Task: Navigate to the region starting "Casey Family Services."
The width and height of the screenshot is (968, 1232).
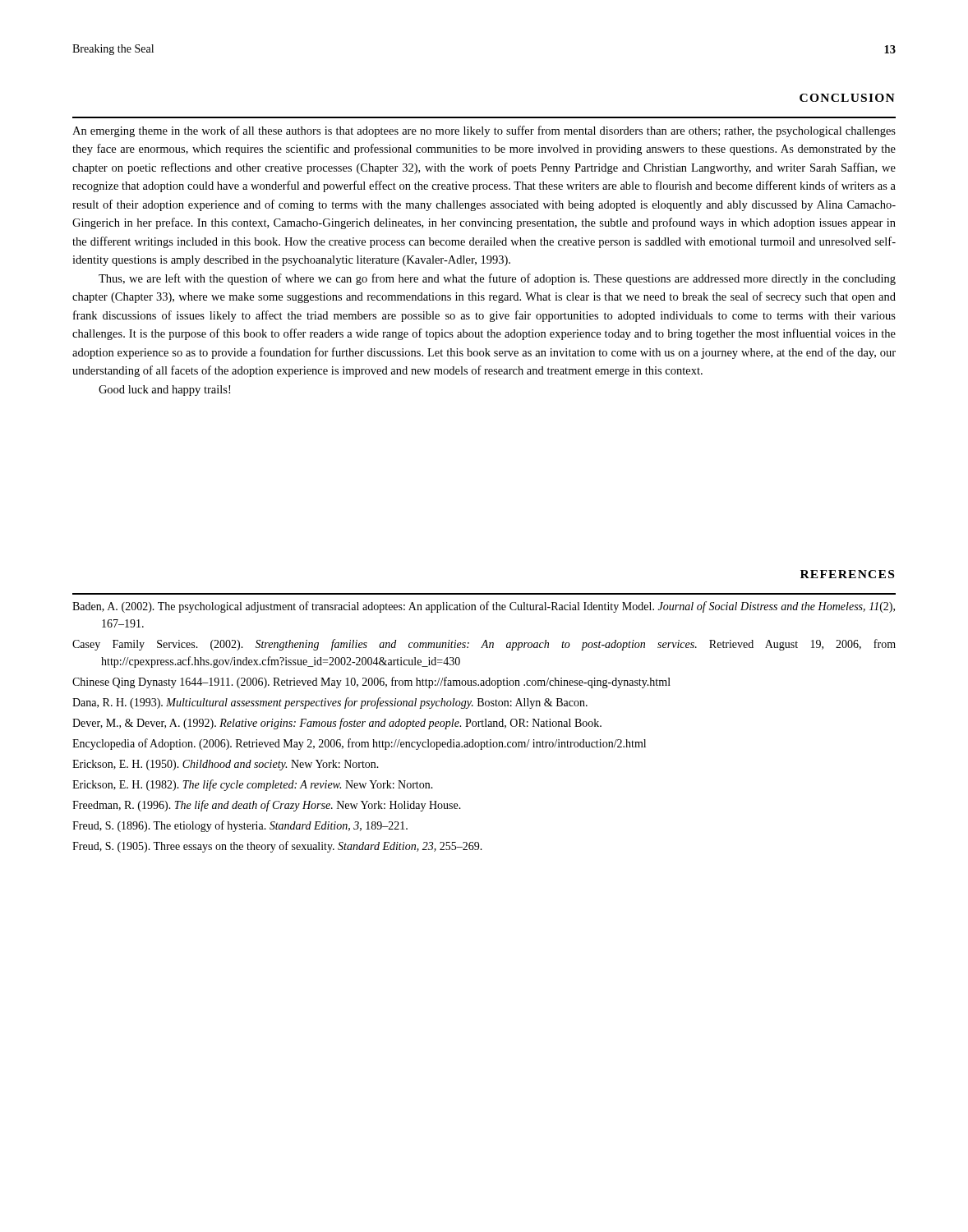Action: tap(484, 653)
